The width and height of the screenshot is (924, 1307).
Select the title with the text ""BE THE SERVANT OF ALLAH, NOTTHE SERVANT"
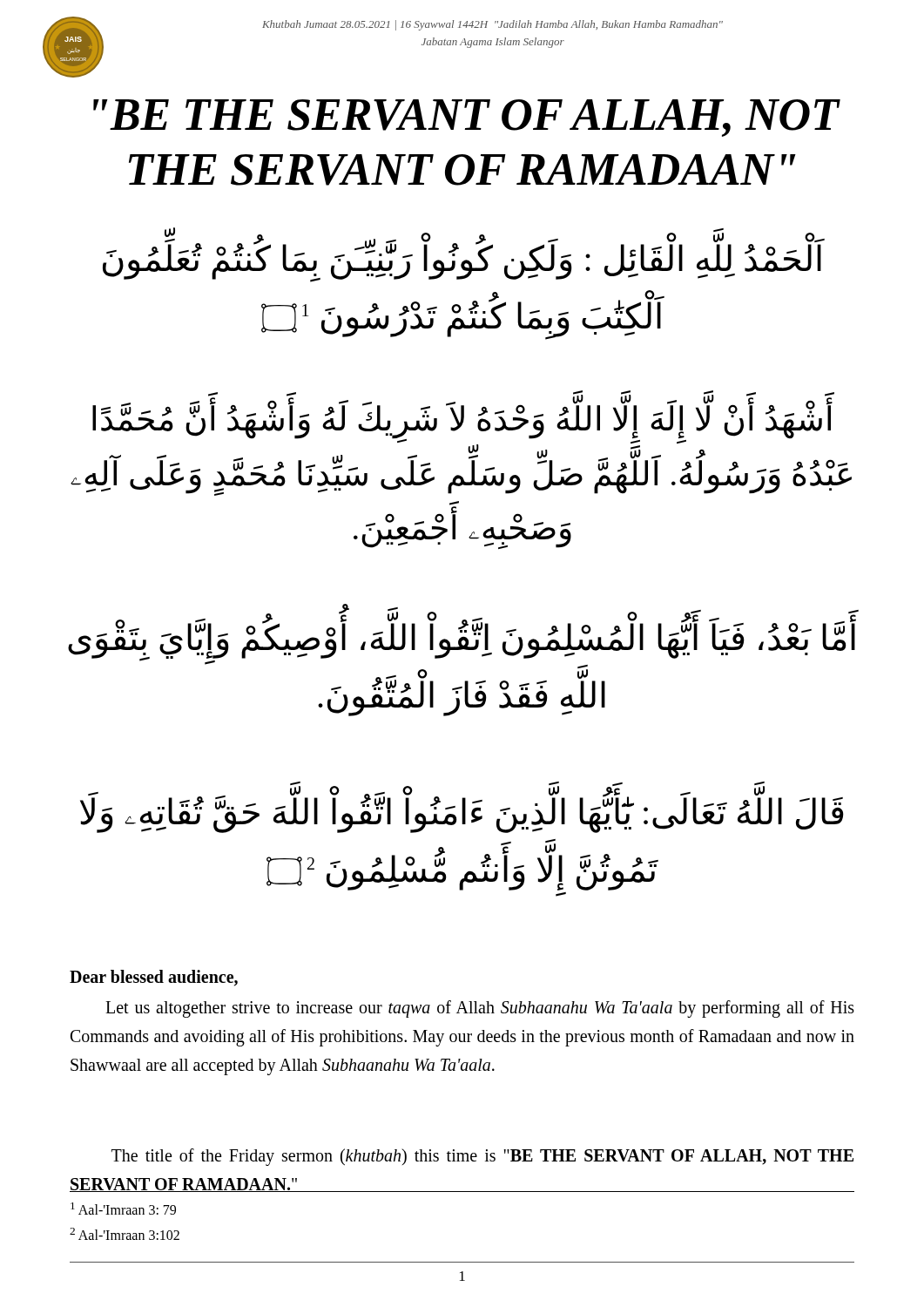pos(462,142)
